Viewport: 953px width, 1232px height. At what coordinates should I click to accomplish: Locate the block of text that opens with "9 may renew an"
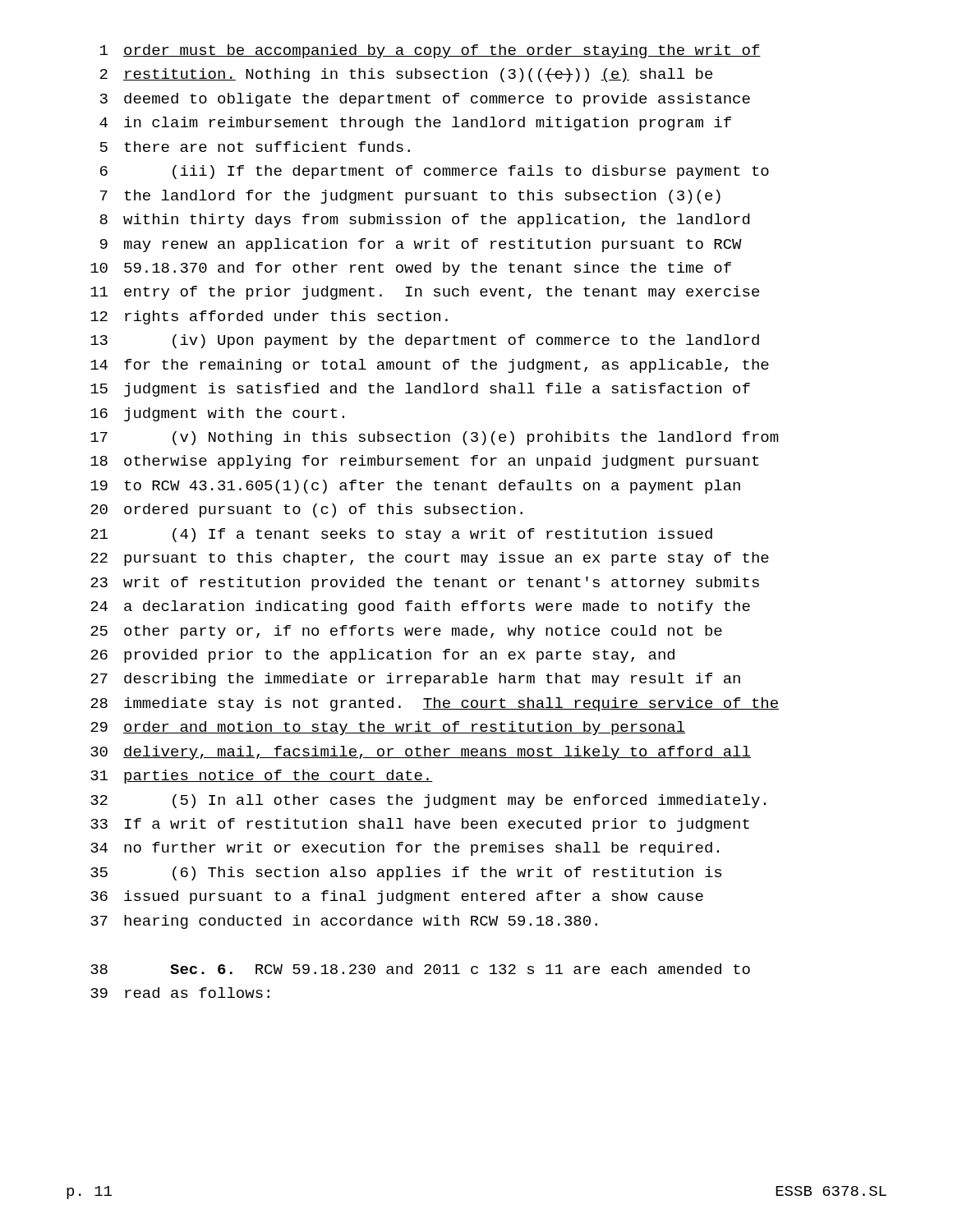click(x=476, y=245)
